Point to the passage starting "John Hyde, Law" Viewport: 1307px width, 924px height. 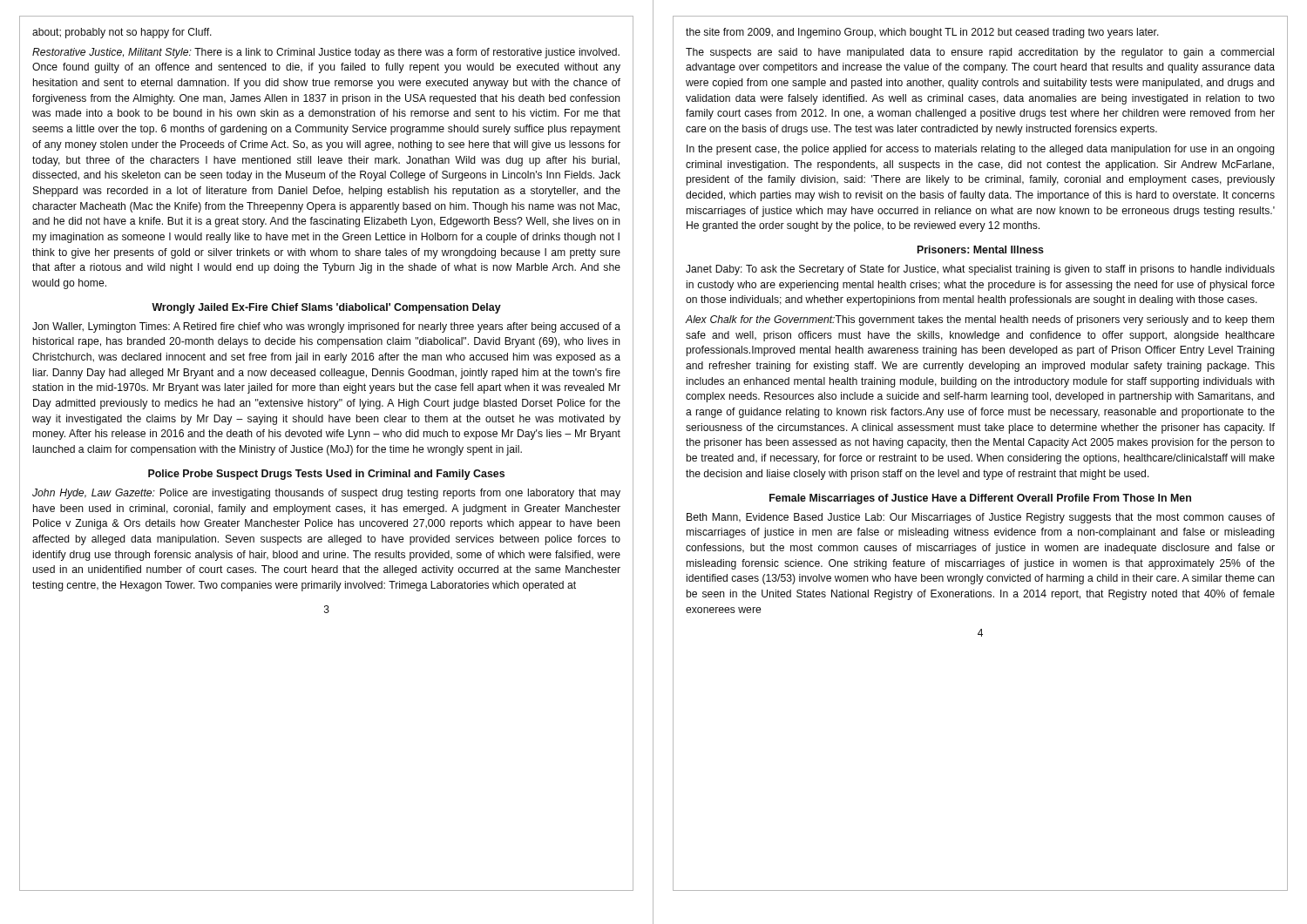pyautogui.click(x=326, y=540)
